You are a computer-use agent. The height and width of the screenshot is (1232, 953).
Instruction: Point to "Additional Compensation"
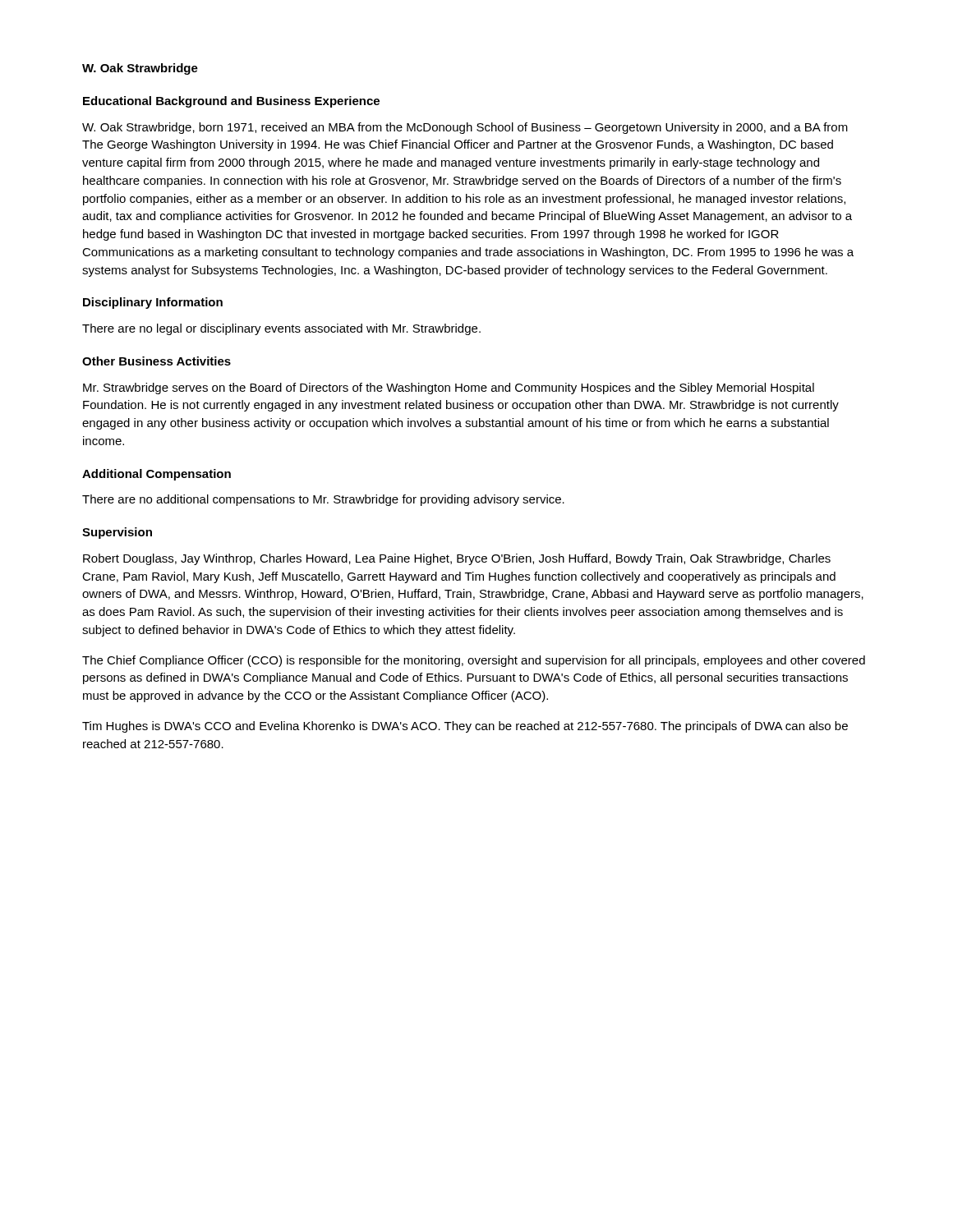click(157, 473)
